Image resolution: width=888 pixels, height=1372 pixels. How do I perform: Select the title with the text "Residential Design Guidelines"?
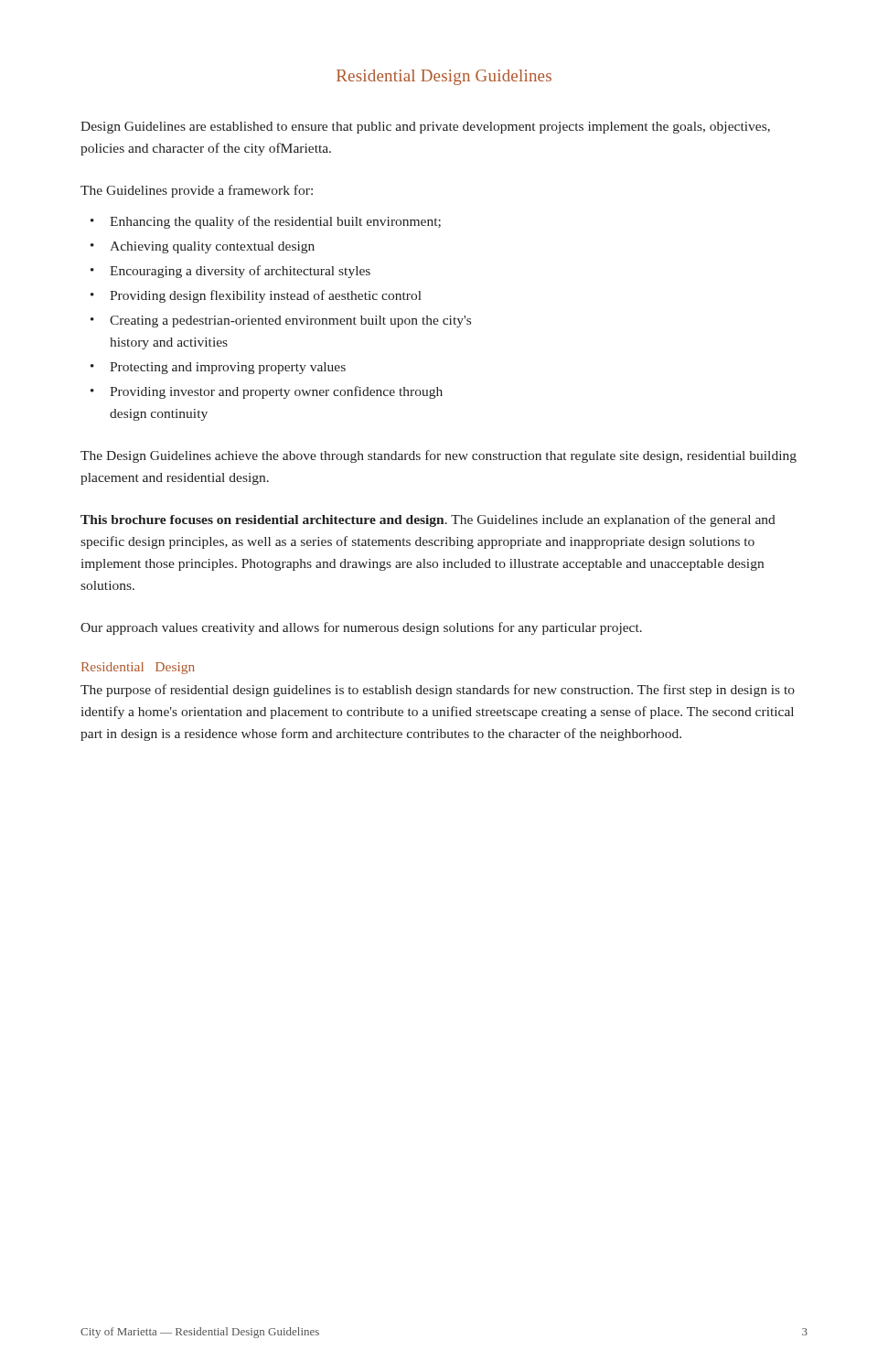click(x=444, y=75)
